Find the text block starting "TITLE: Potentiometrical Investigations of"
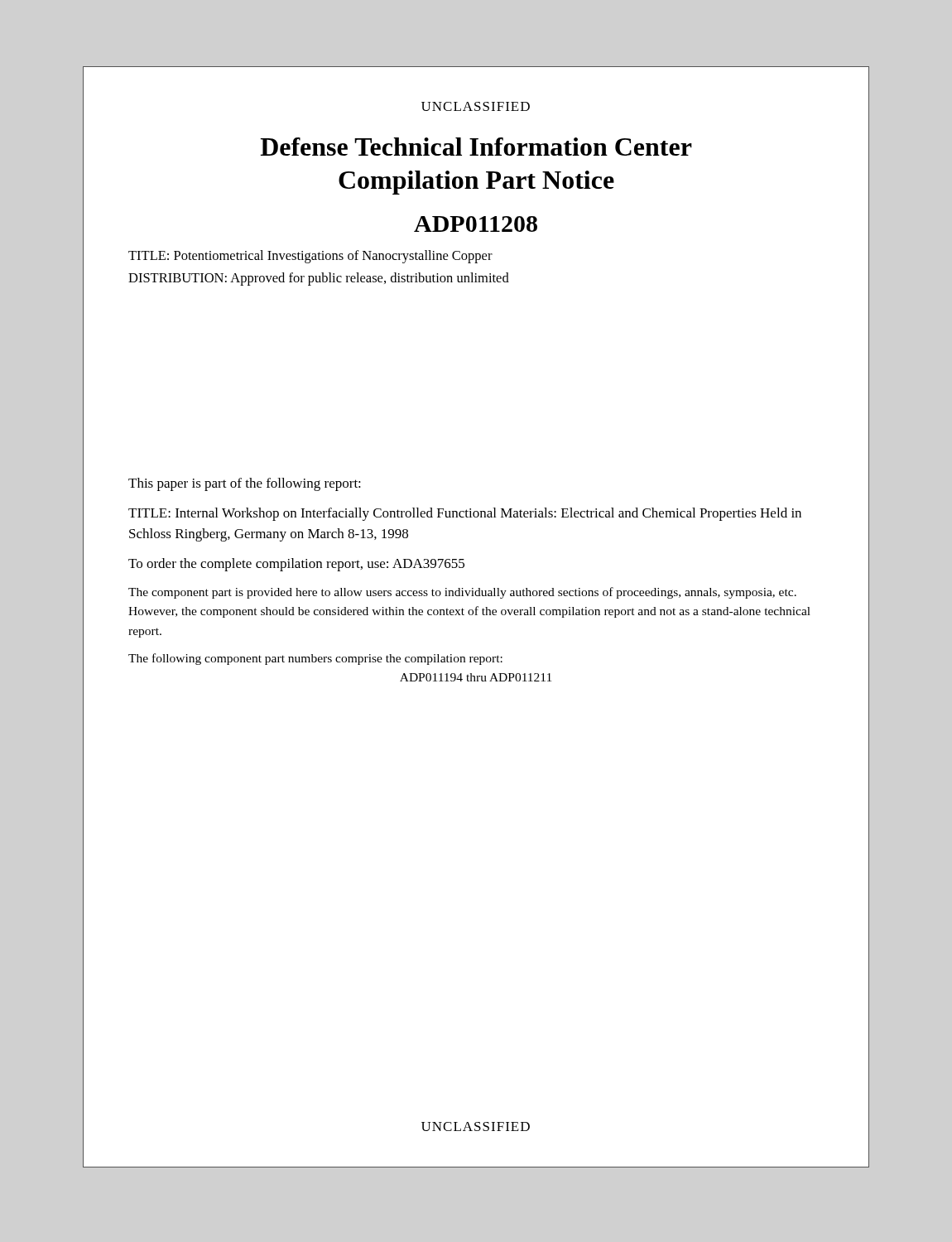Screen dimensions: 1242x952 310,255
